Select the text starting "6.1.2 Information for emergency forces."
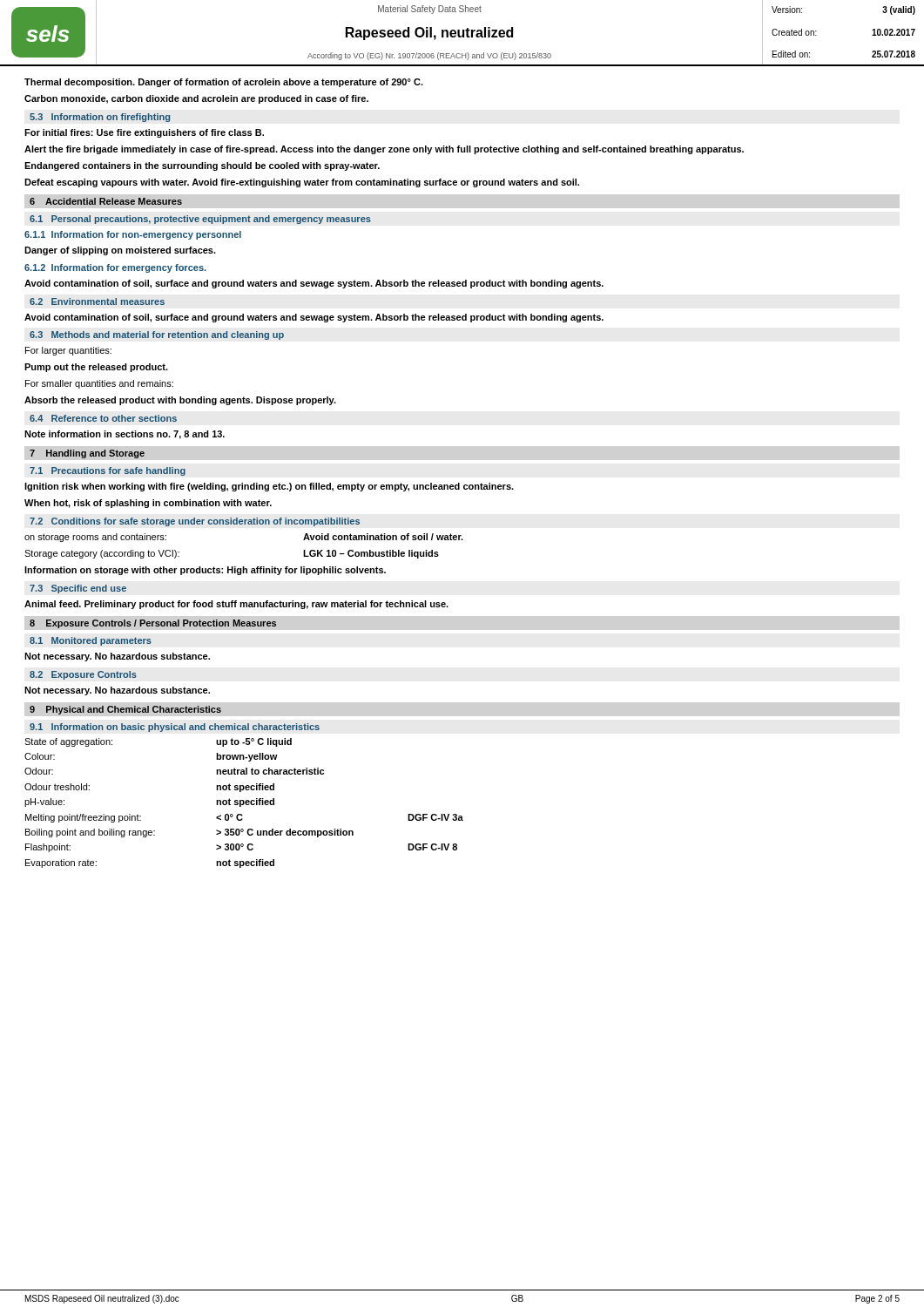 (x=115, y=267)
